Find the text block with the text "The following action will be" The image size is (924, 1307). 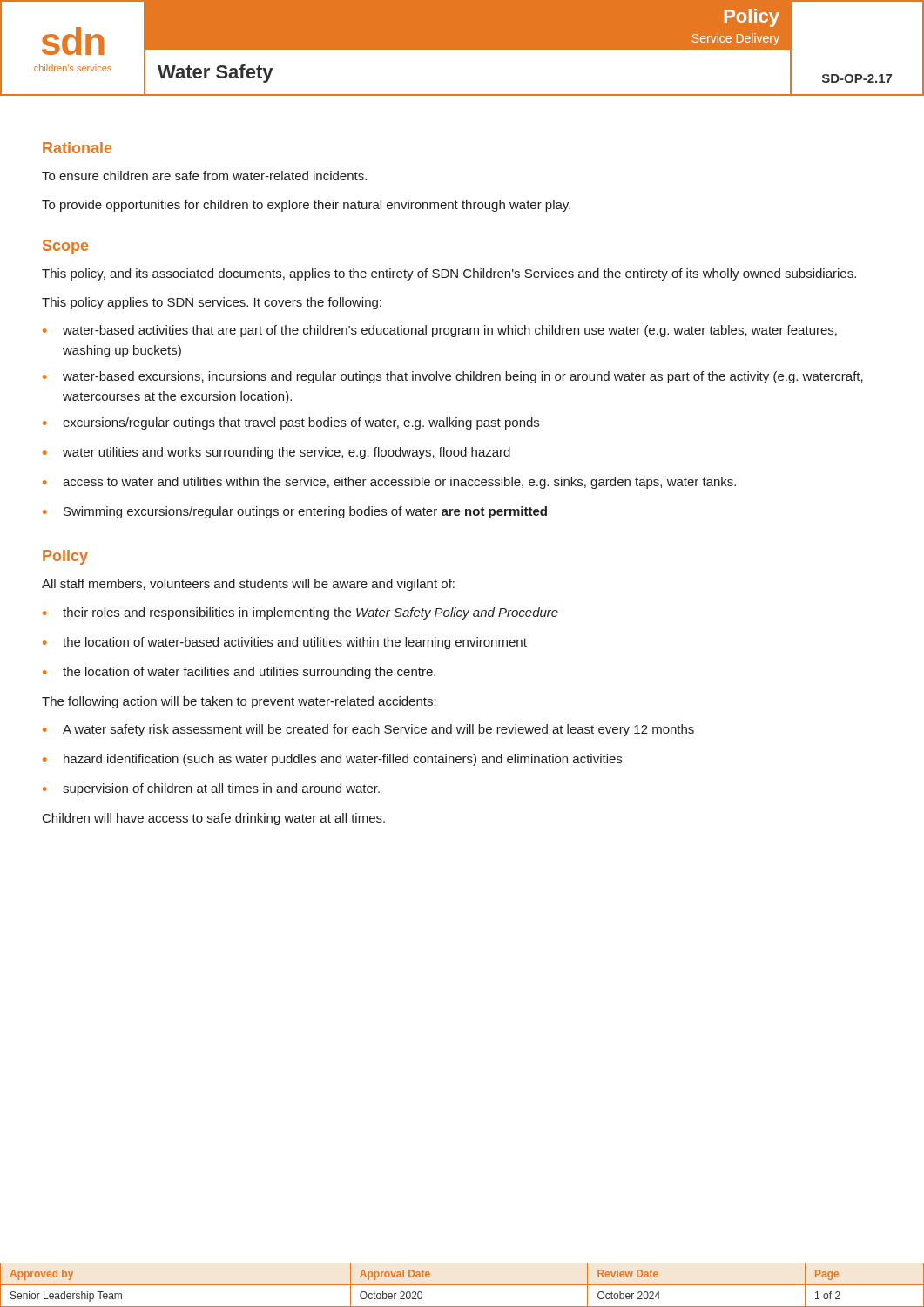[239, 701]
